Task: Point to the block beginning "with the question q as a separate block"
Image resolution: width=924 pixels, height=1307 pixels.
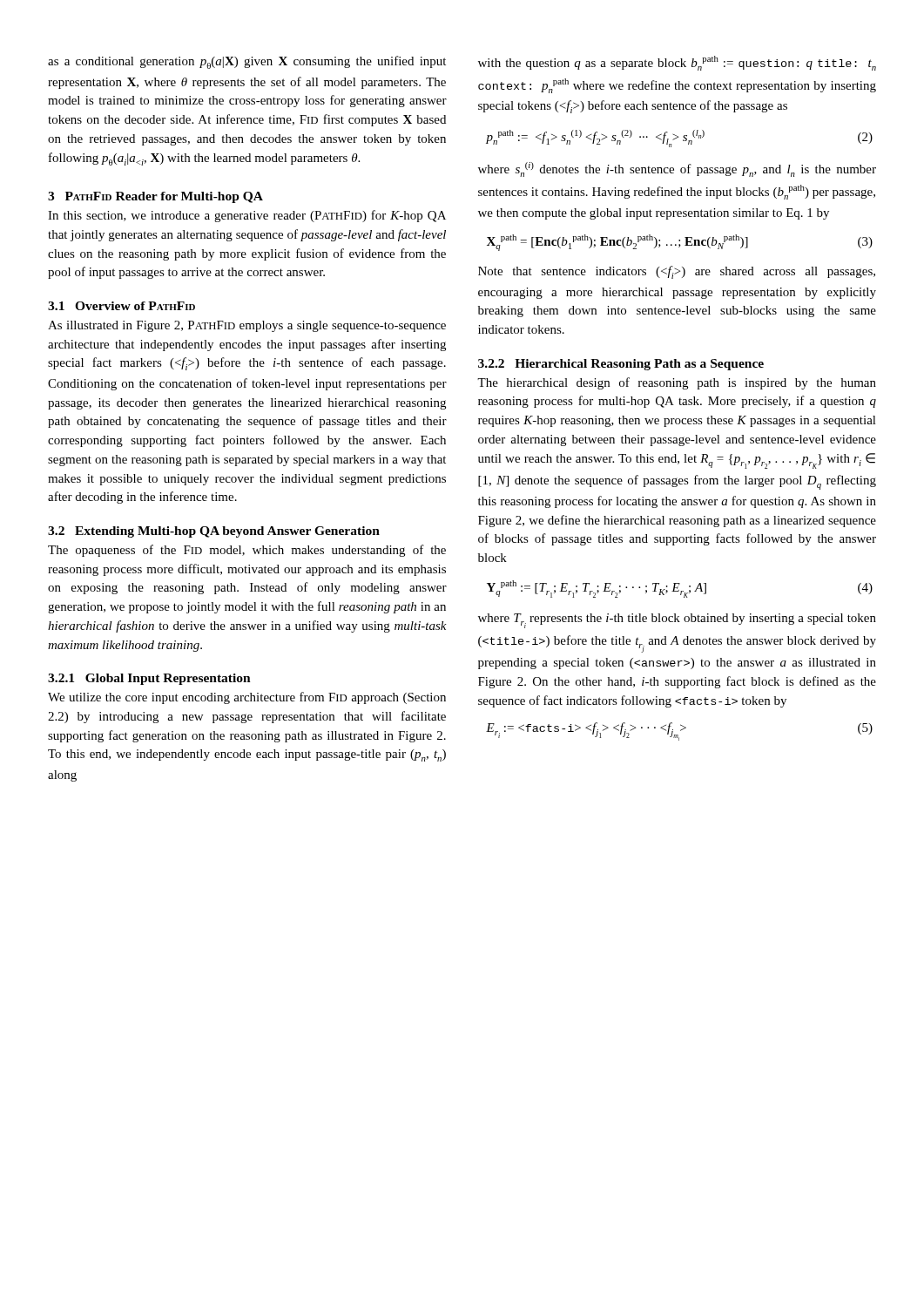Action: [677, 85]
